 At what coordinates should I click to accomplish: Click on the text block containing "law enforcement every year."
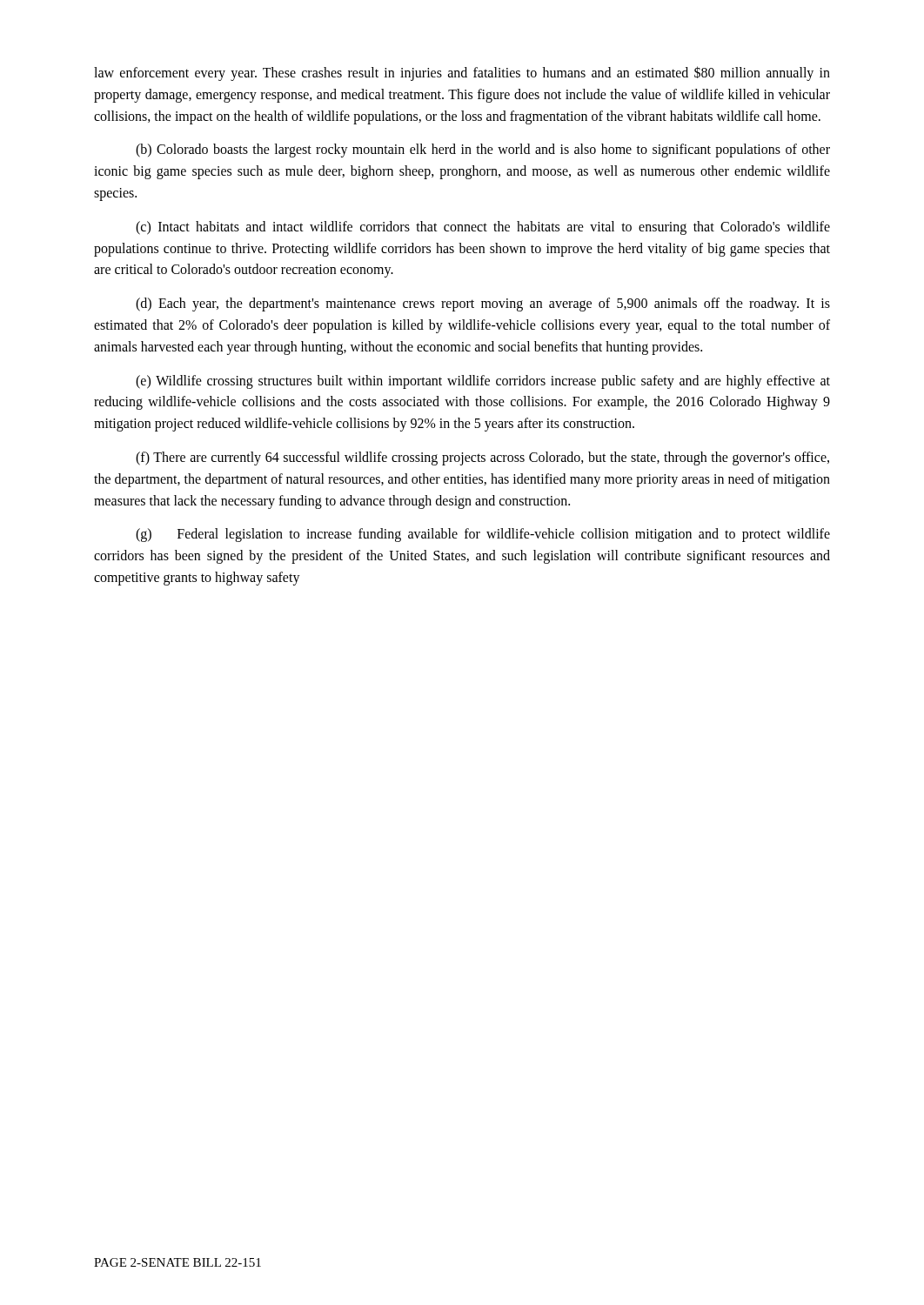(x=462, y=94)
